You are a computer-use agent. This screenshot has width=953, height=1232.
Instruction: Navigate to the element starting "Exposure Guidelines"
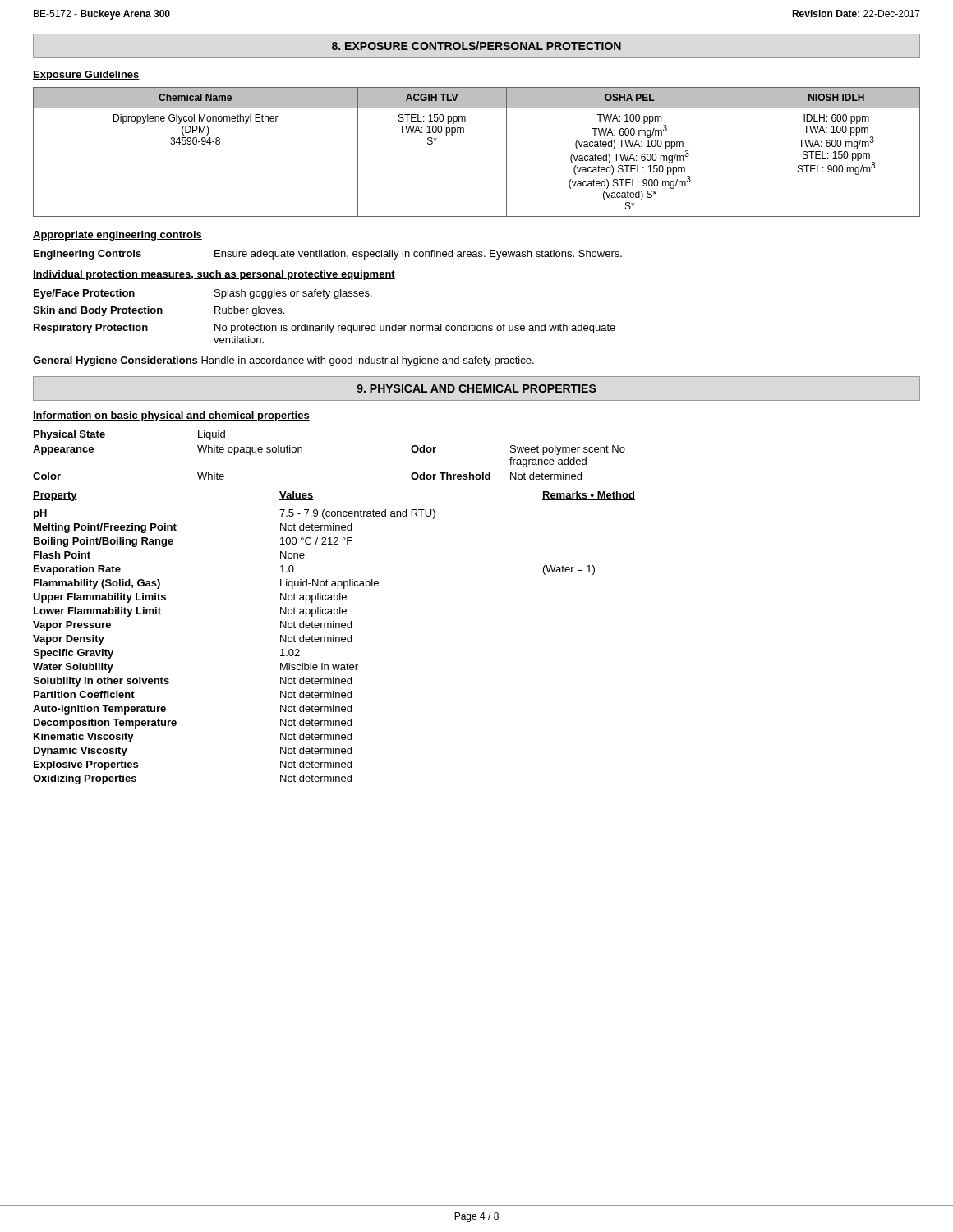coord(86,74)
